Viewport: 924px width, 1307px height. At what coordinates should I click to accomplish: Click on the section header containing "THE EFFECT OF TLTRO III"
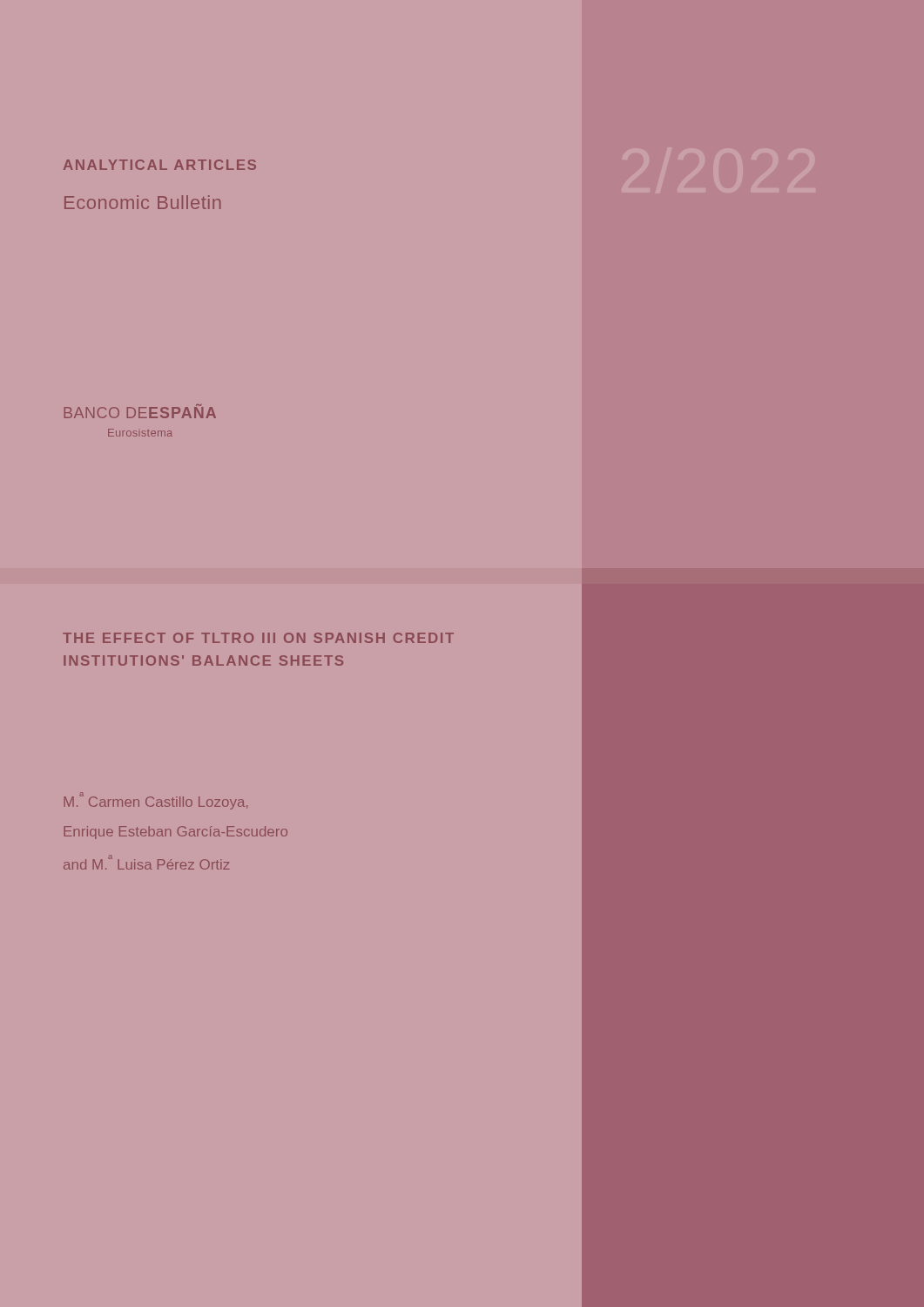pyautogui.click(x=259, y=649)
